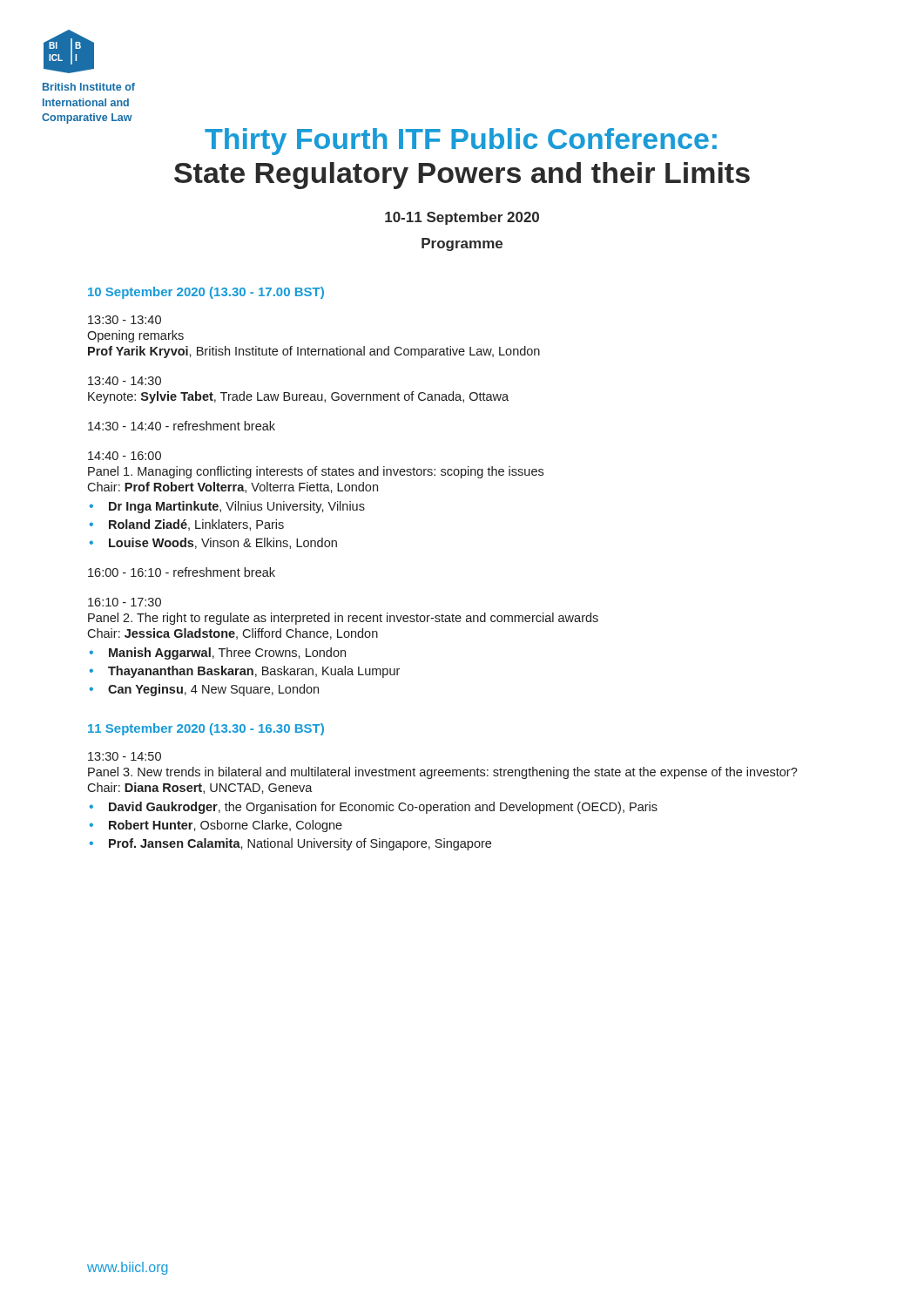
Task: Find the logo
Action: [88, 77]
